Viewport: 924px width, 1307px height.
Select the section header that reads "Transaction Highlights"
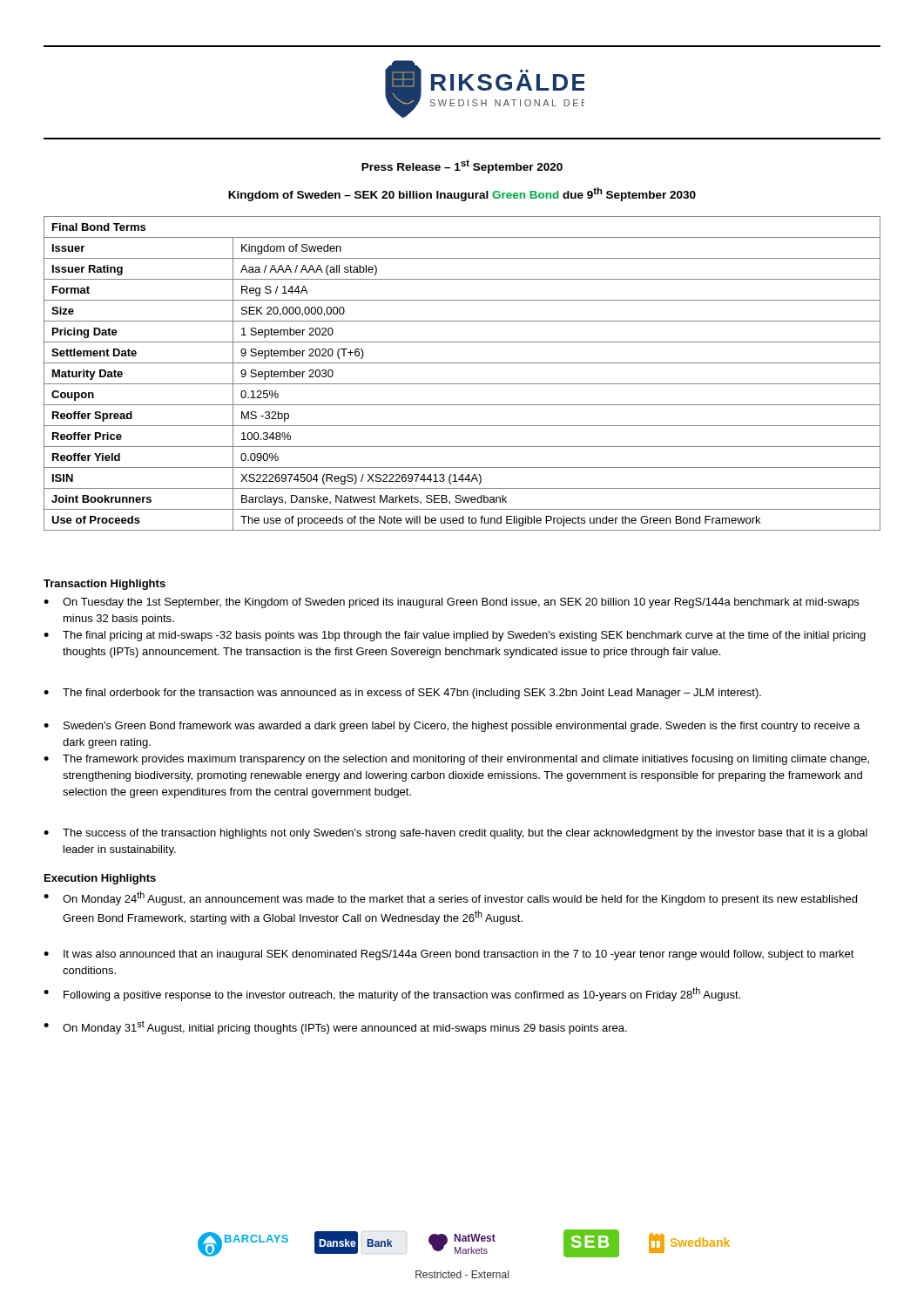click(x=105, y=583)
